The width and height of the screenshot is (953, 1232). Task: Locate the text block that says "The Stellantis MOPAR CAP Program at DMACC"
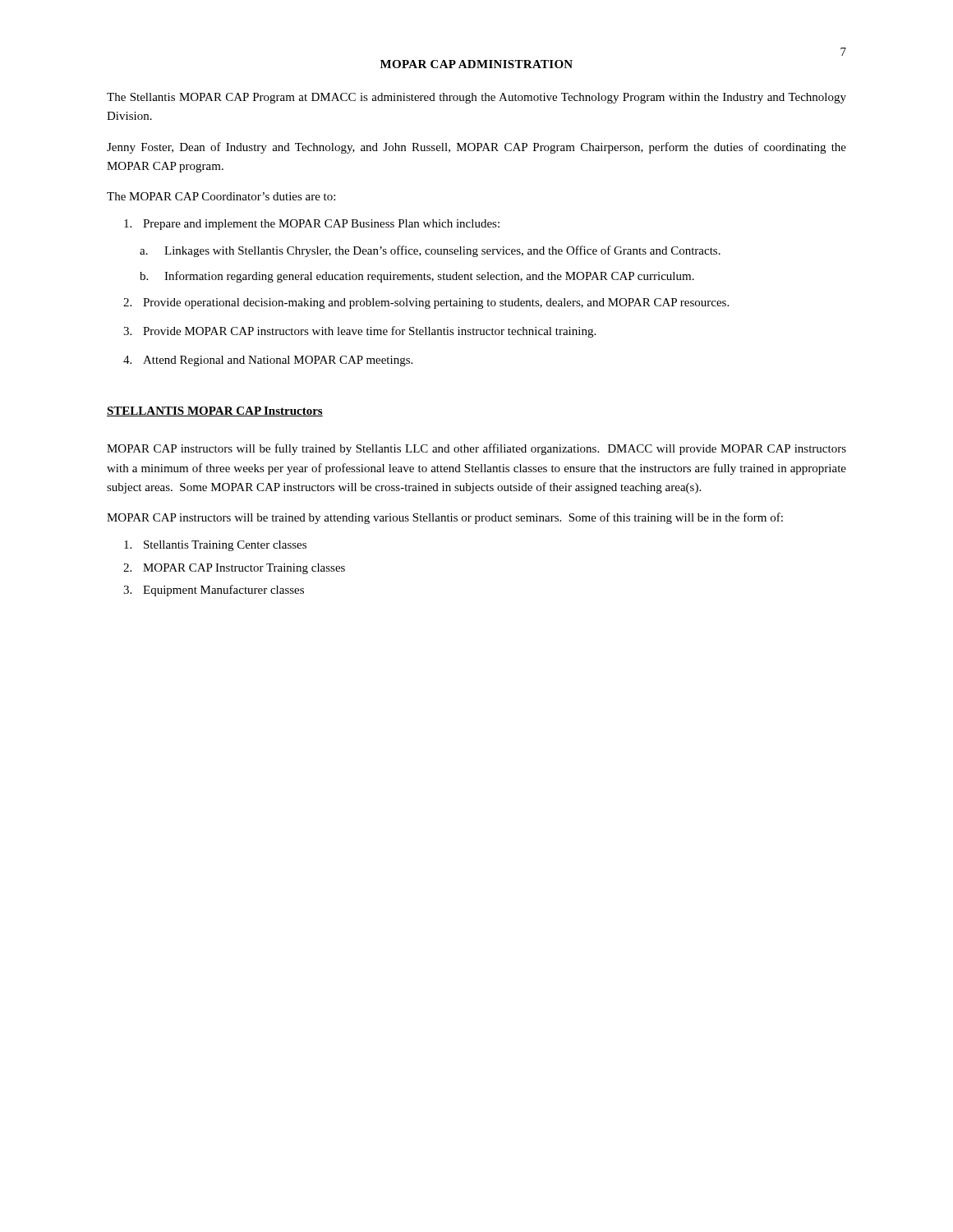pyautogui.click(x=476, y=106)
